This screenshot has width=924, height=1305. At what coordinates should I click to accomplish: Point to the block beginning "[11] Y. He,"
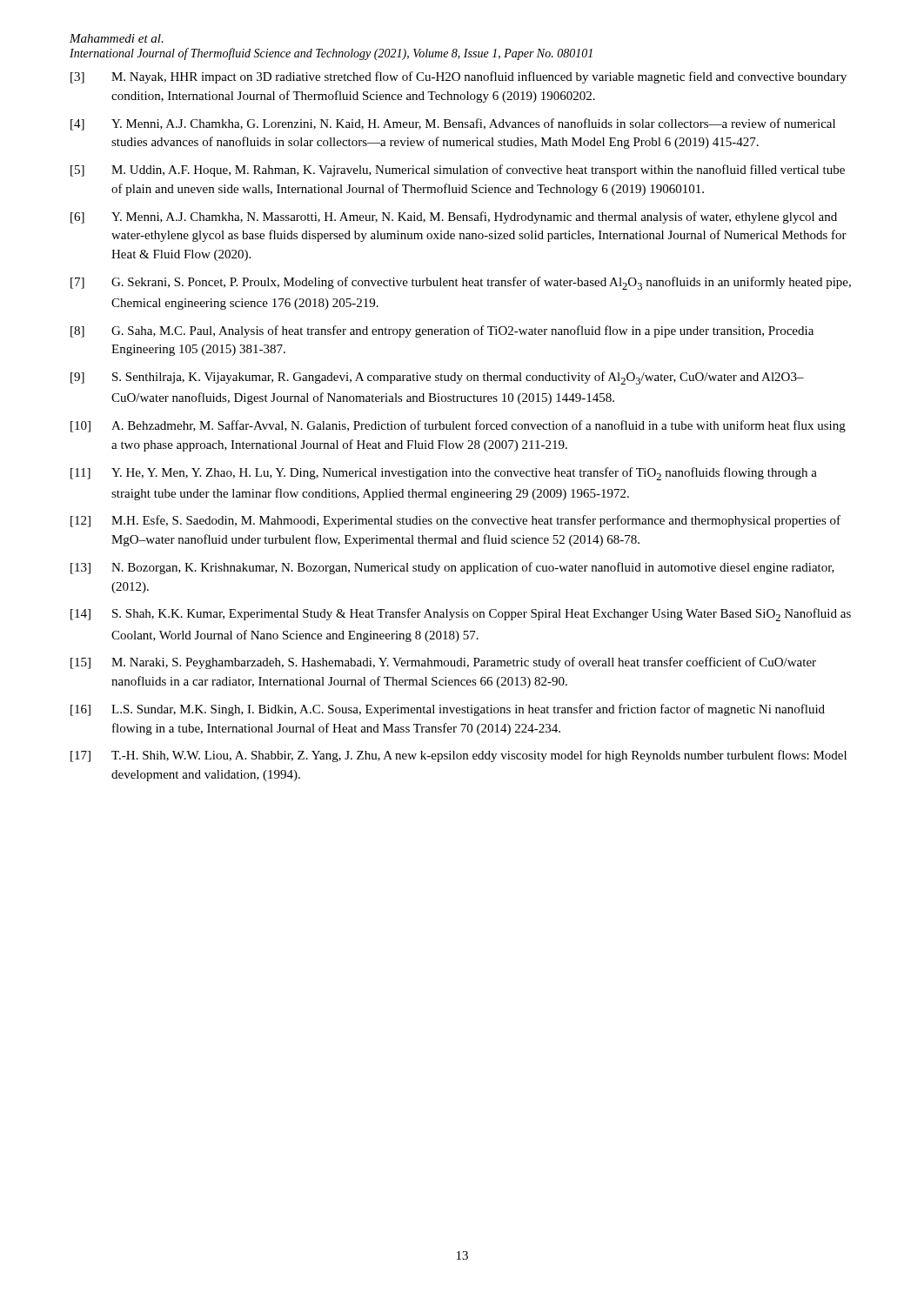[x=462, y=483]
